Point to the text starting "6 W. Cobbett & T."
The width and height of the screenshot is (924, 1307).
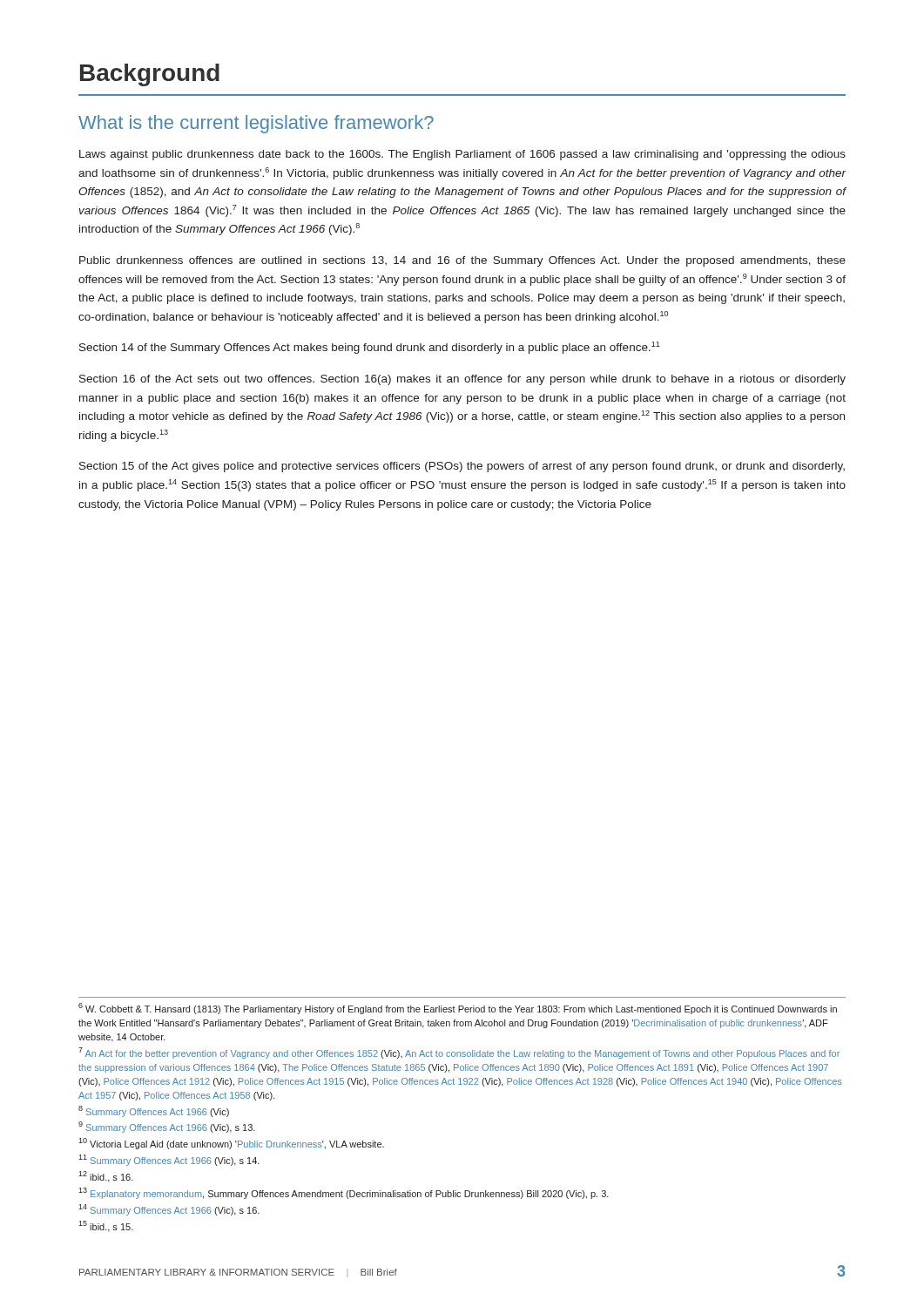(x=458, y=1022)
